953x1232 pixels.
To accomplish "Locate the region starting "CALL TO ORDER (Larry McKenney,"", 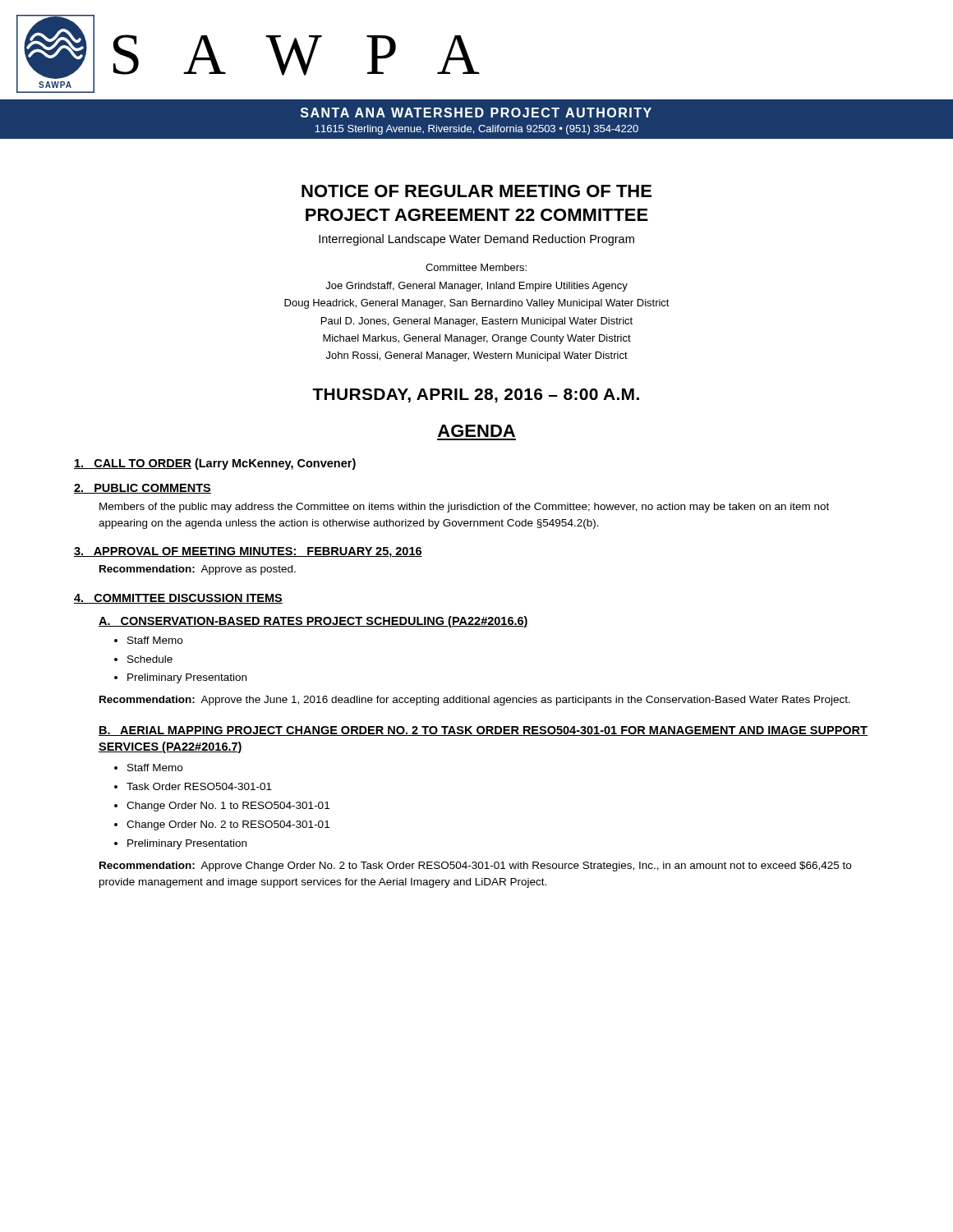I will [x=215, y=463].
